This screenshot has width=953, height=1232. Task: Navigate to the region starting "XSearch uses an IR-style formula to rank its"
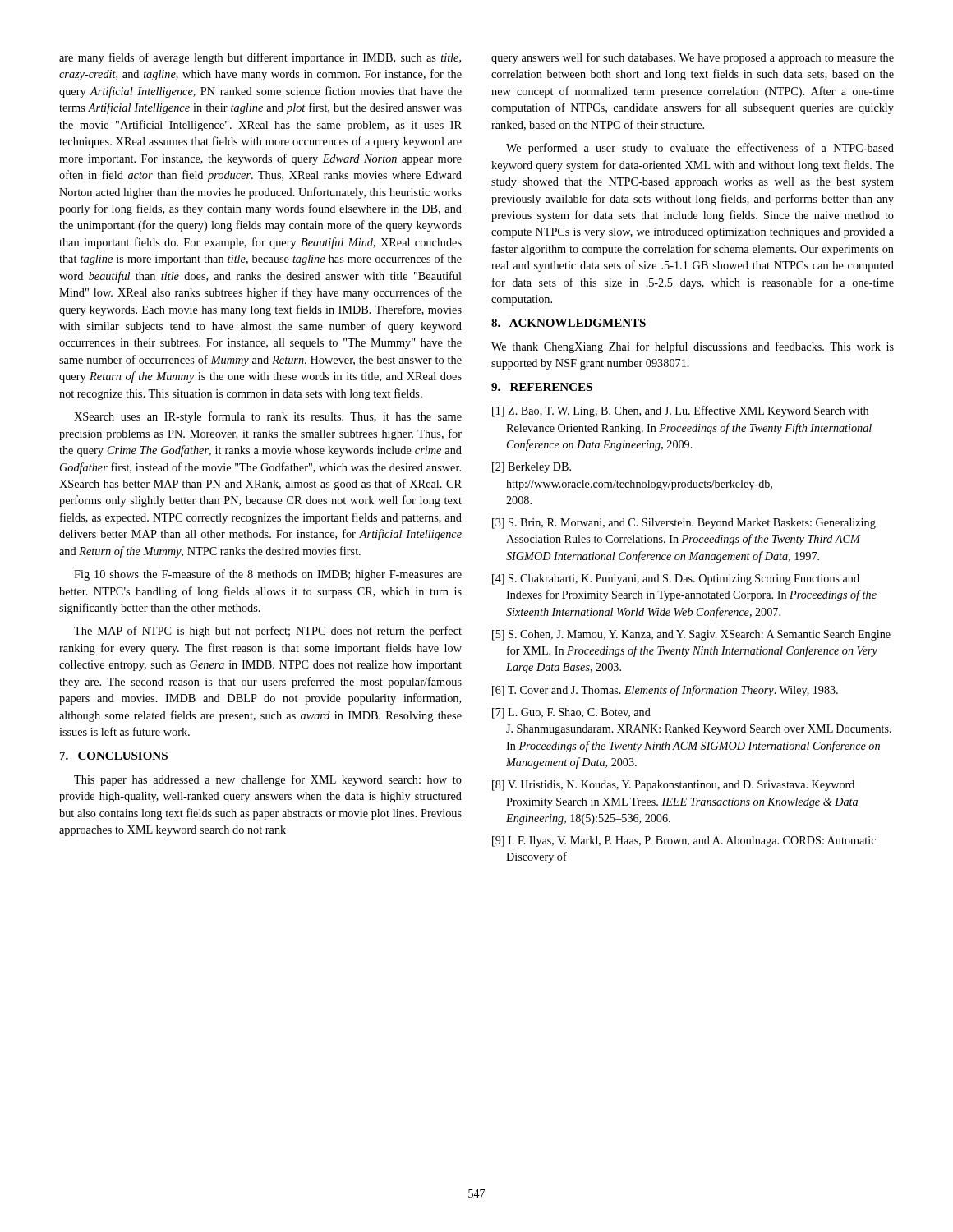(x=260, y=484)
